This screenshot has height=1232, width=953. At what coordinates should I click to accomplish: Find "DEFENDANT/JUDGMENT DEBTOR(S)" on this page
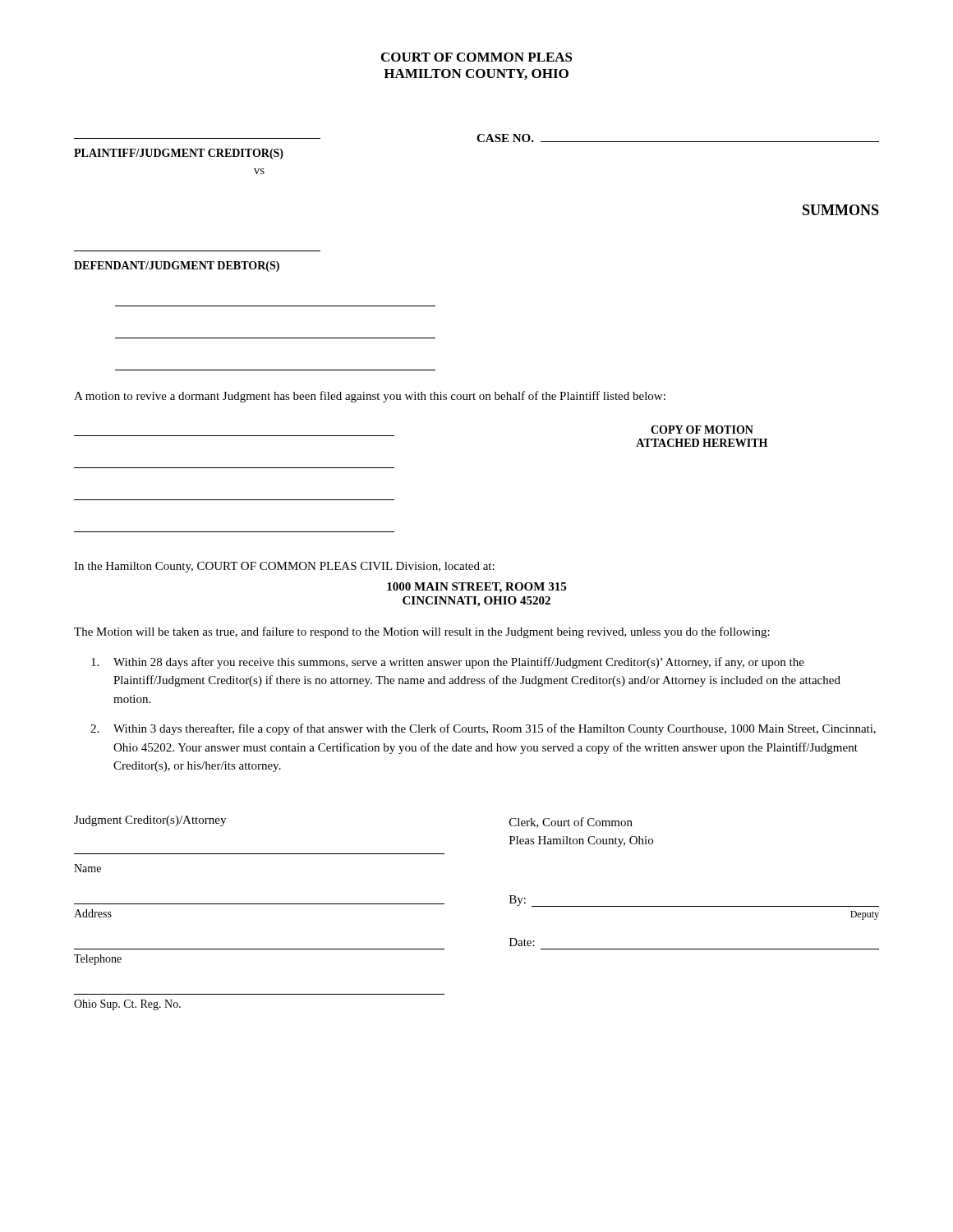[177, 267]
